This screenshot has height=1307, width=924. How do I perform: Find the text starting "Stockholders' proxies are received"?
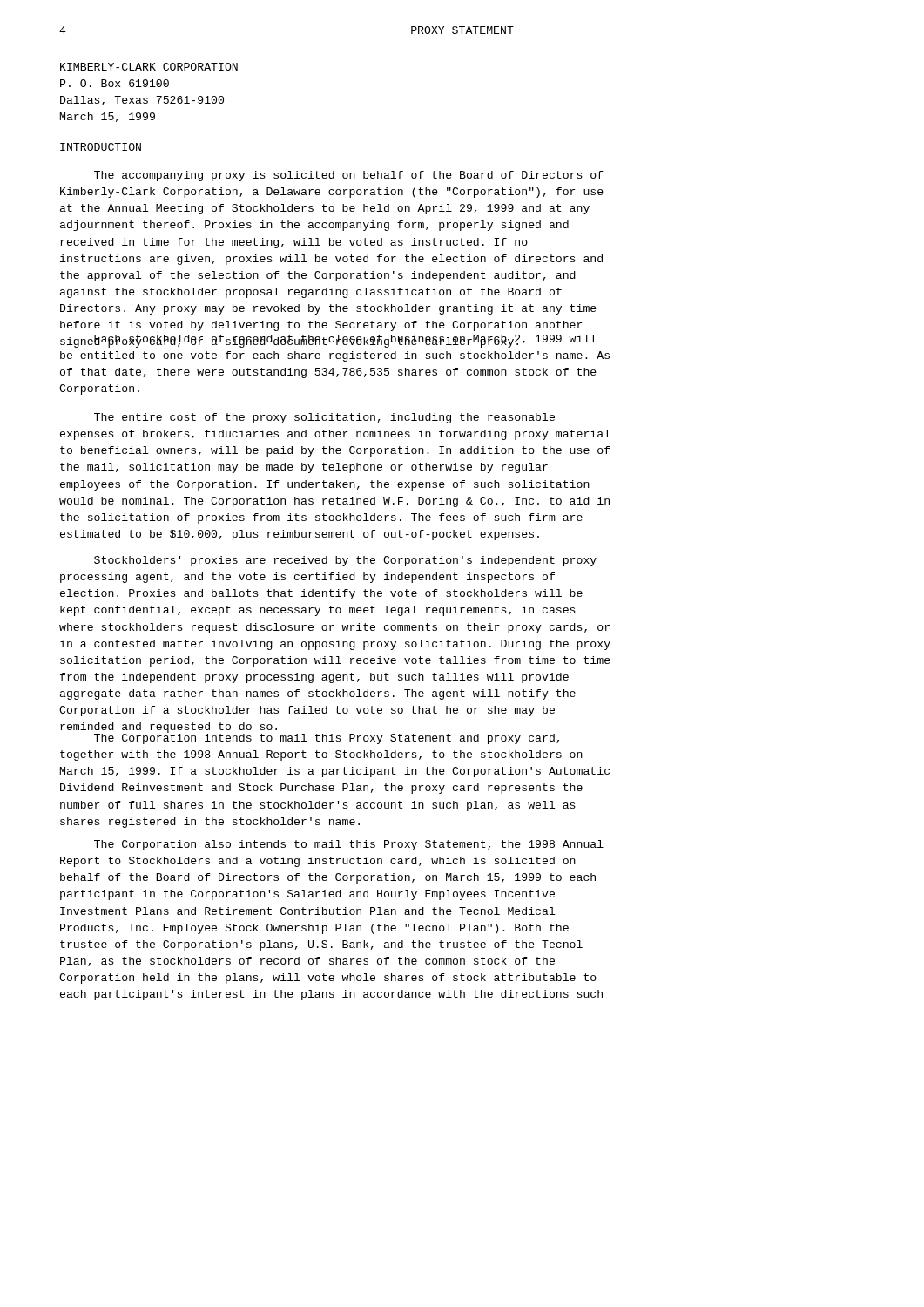pos(335,644)
